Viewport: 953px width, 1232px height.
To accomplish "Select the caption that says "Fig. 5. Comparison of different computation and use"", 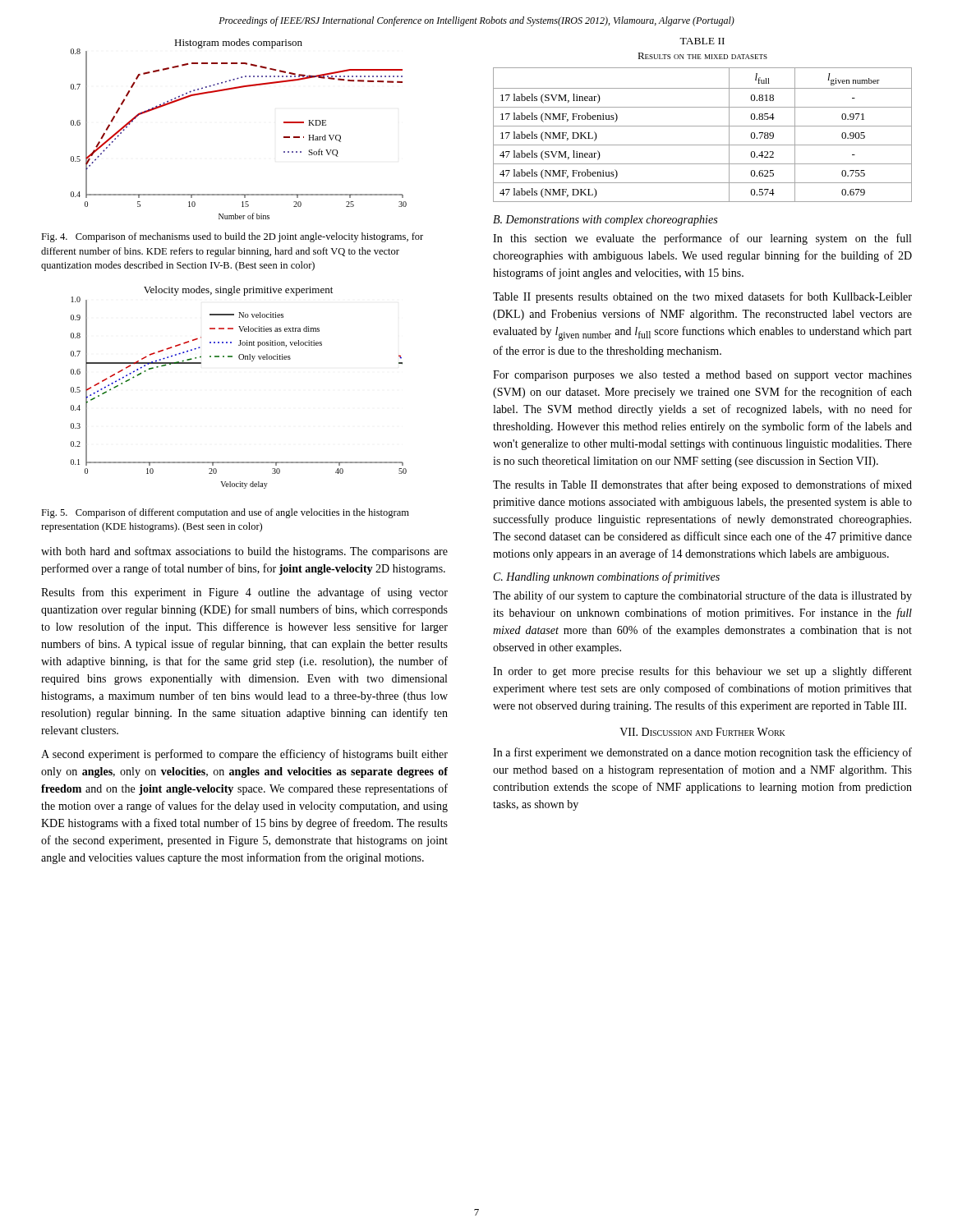I will pos(225,519).
